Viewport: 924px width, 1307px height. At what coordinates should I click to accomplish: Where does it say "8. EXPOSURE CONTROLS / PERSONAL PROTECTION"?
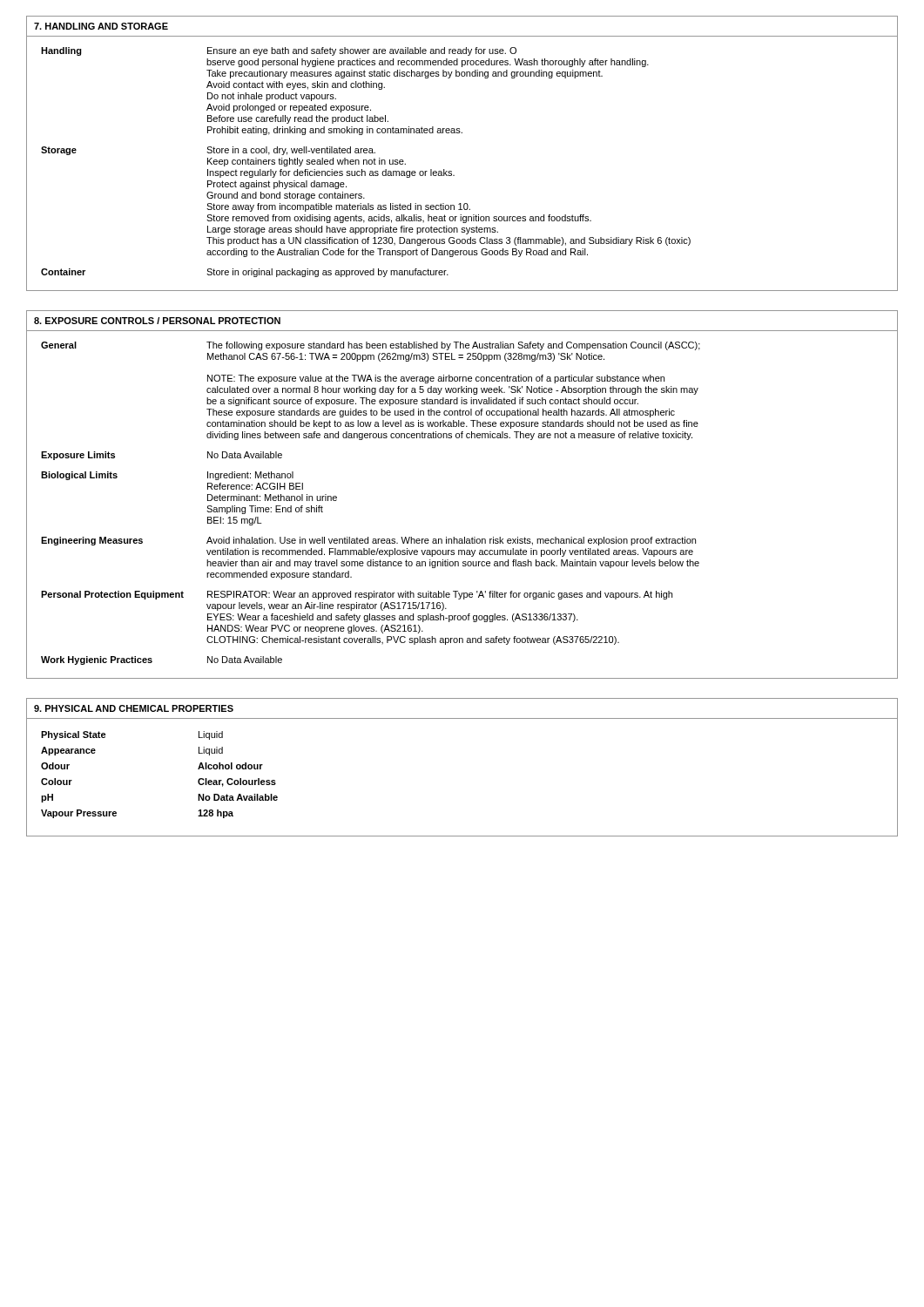click(x=157, y=321)
